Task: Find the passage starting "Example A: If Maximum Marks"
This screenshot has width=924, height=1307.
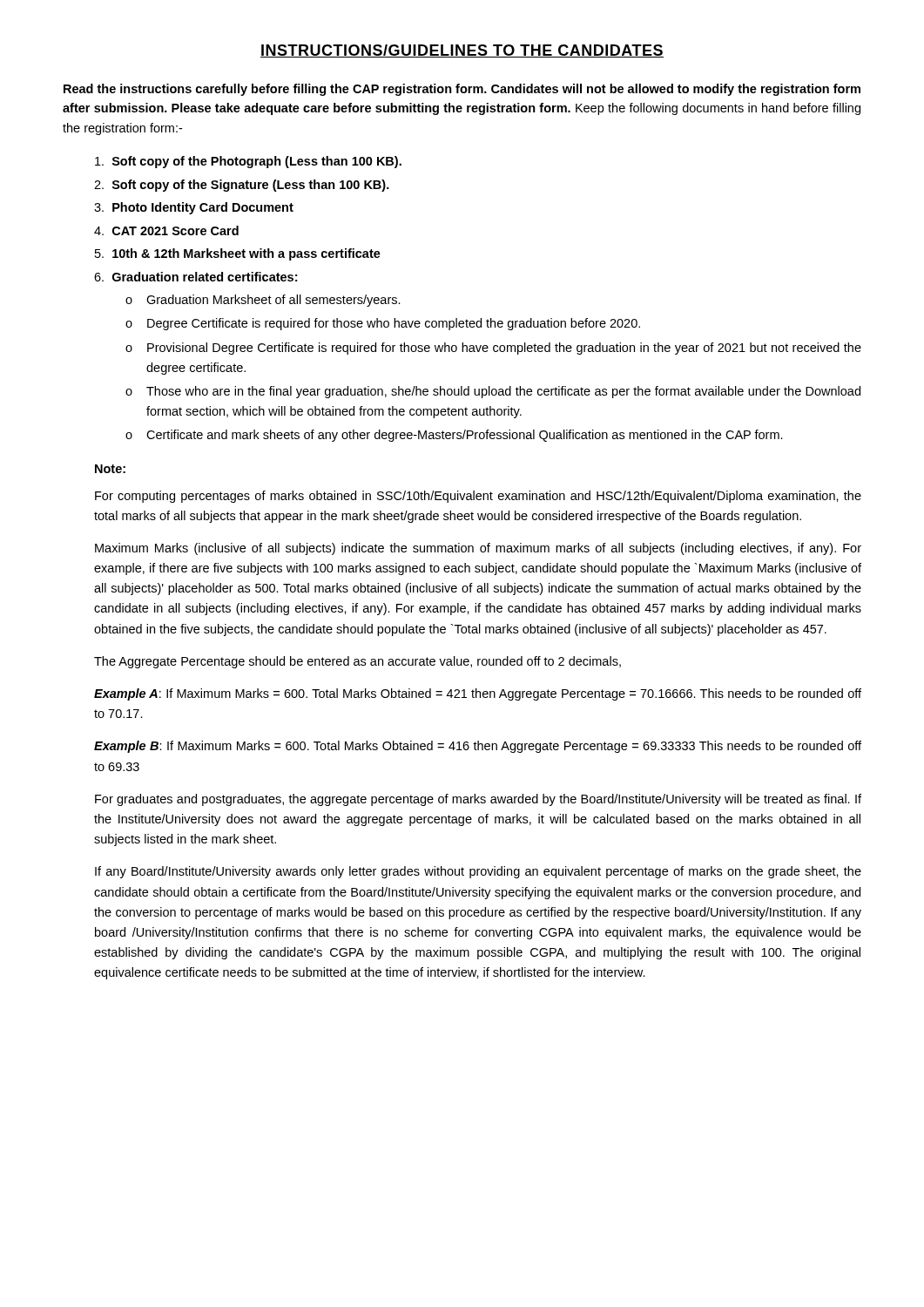Action: [x=478, y=704]
